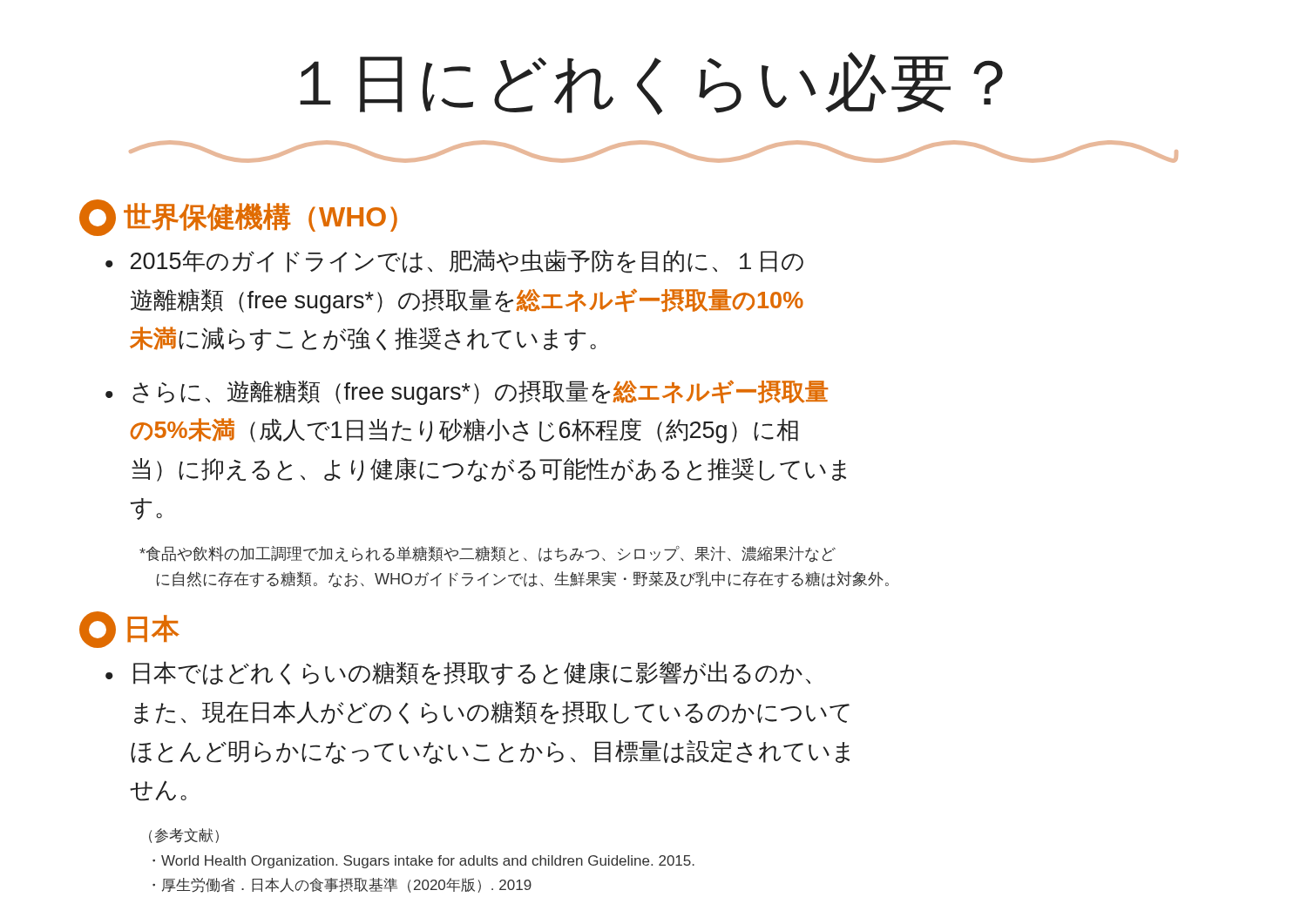Select the list item that reads "• 日本ではどれくらいの糖類を摂取すると健康に影響が出るのか、 また、現在日本人がどのくらいの糖類を摂取しているのかについて ほとんど明らかになっていないことから、目標量は設定されていま せん。"
Image resolution: width=1307 pixels, height=924 pixels.
[x=480, y=732]
